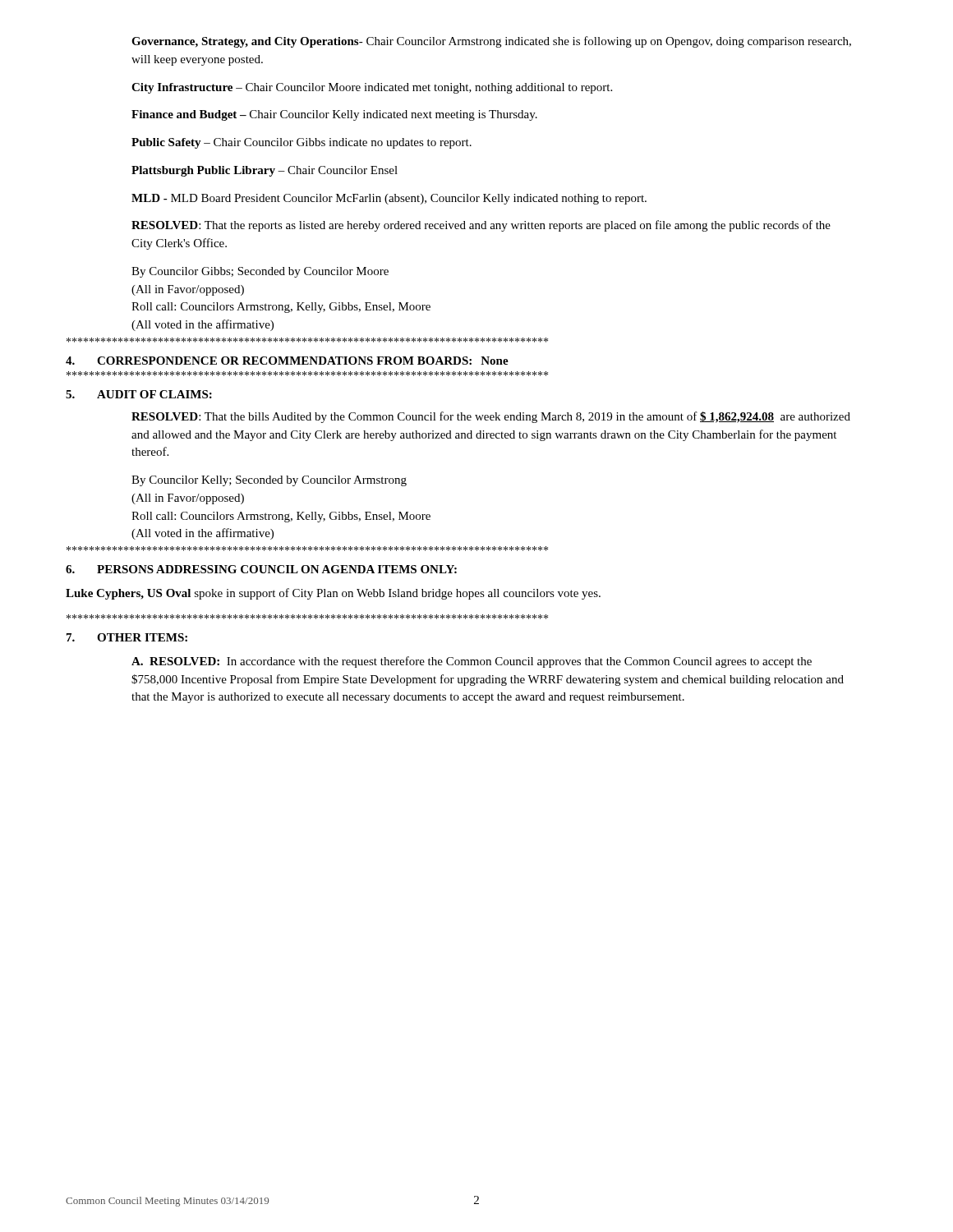Viewport: 953px width, 1232px height.
Task: Click on the text starting "Plattsburgh Public Library"
Action: coord(265,171)
